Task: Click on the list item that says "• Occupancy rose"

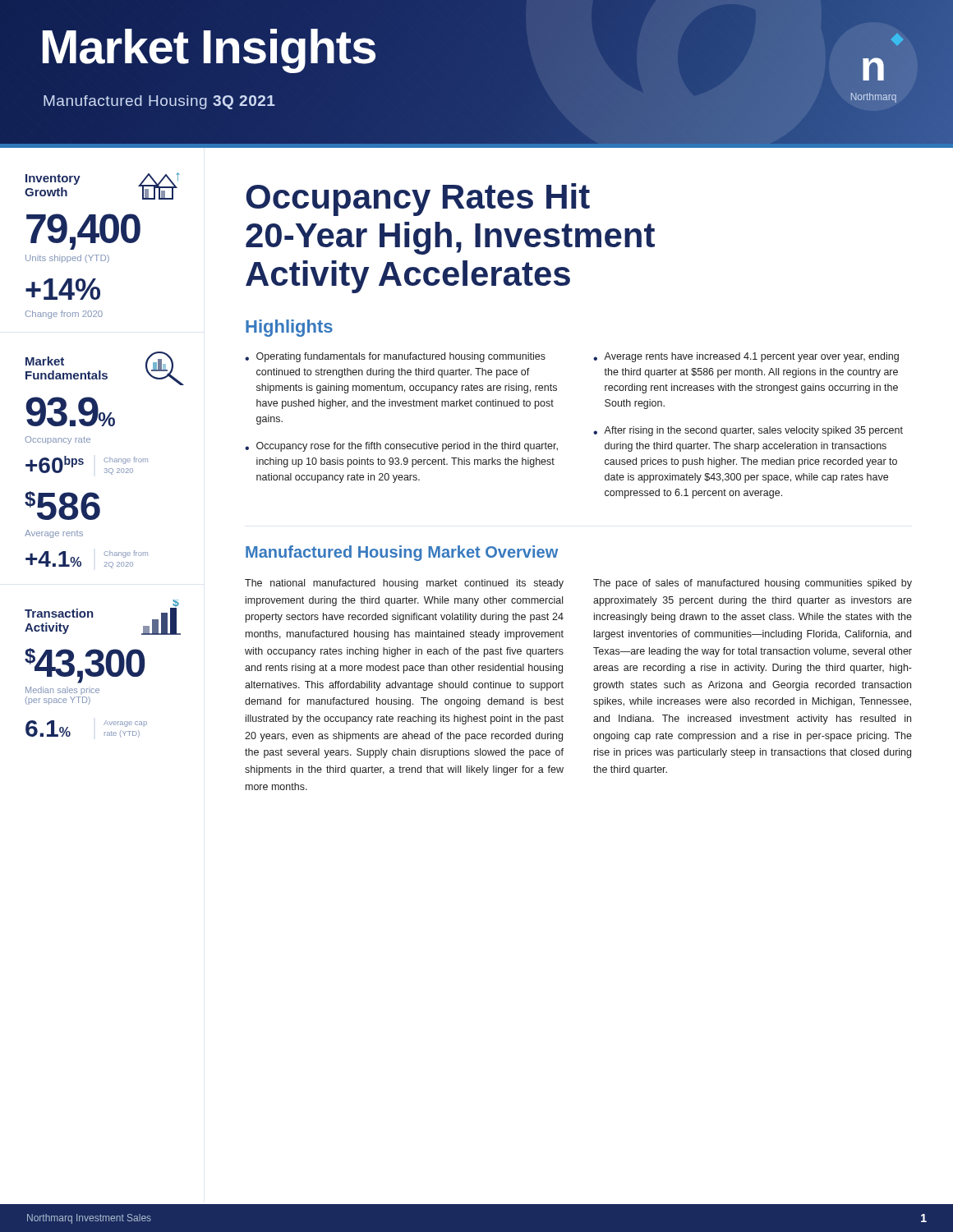Action: [x=404, y=462]
